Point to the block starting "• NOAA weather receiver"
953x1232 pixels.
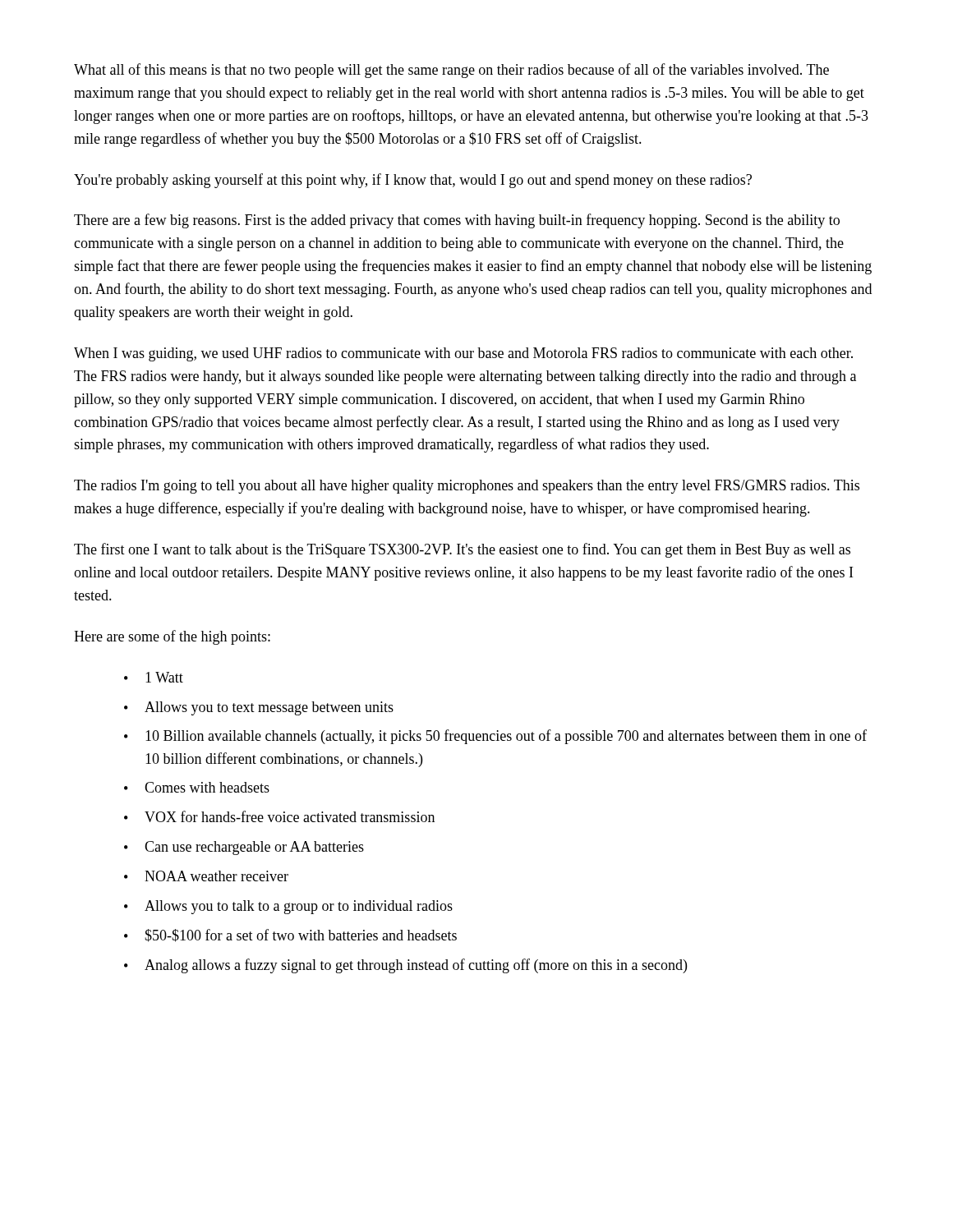[206, 876]
